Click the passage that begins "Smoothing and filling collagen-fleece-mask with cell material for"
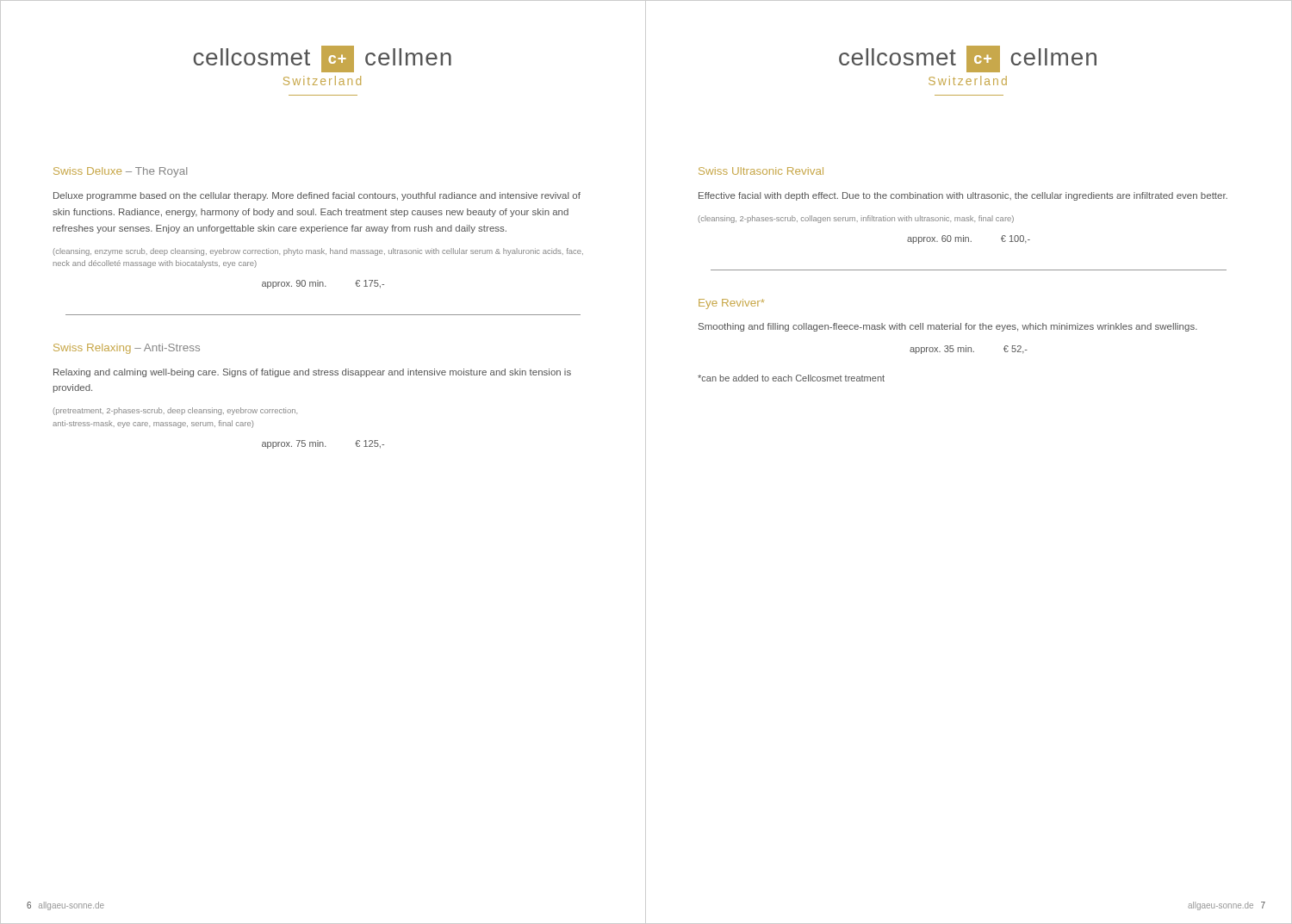Screen dimensions: 924x1292 [x=969, y=327]
